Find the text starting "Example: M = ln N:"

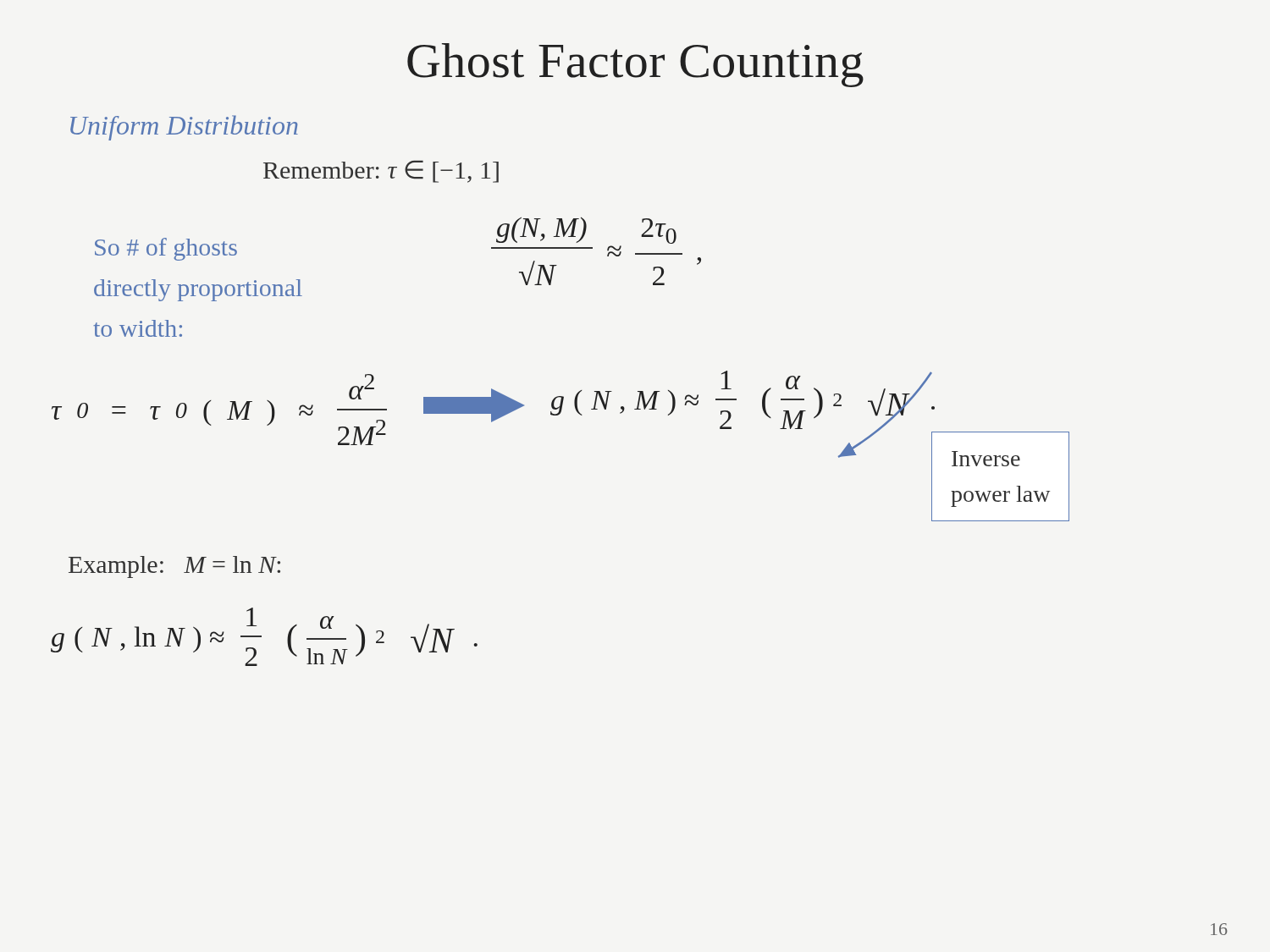(175, 564)
